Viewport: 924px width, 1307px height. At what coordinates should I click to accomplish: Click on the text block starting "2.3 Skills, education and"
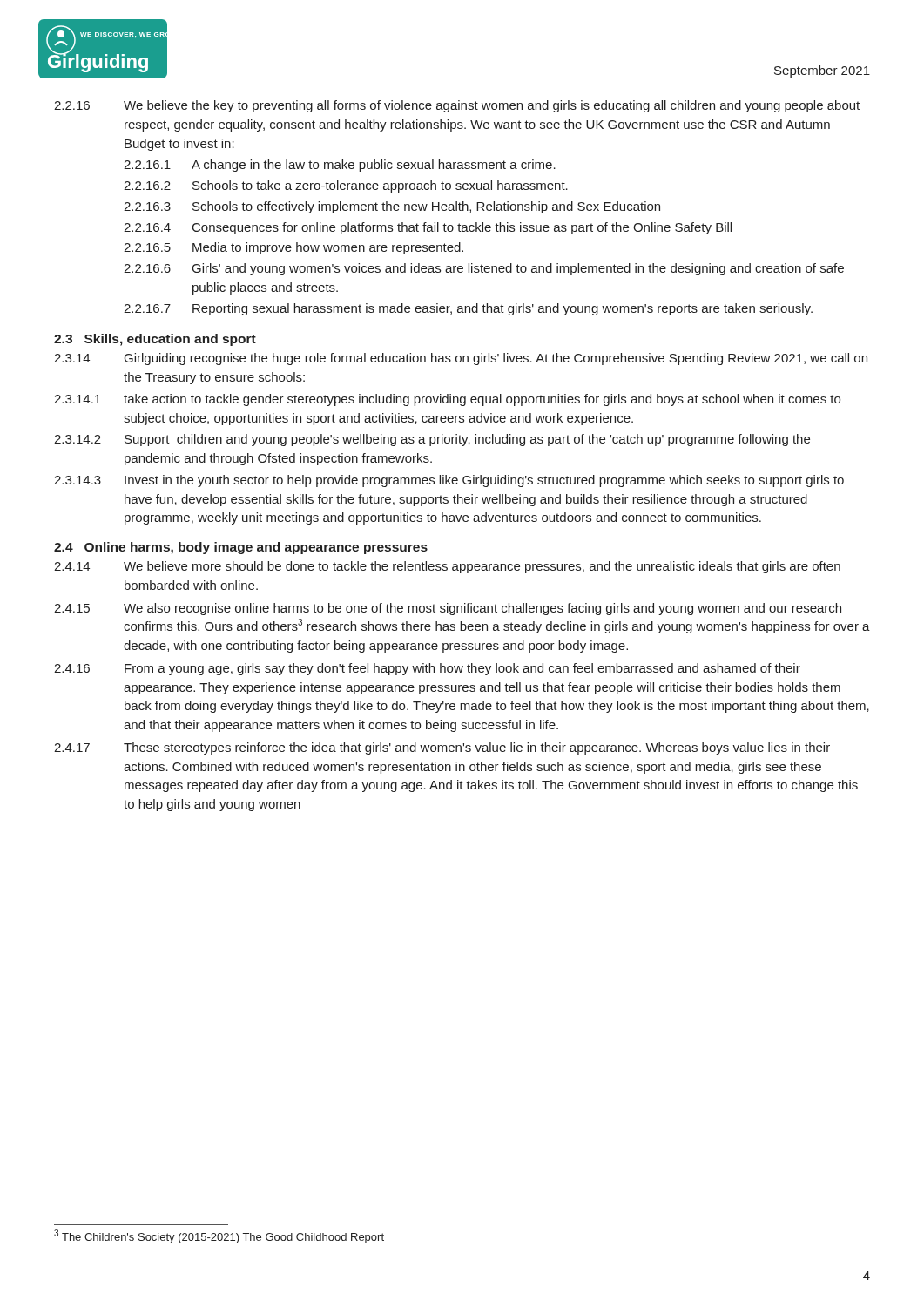pos(155,339)
